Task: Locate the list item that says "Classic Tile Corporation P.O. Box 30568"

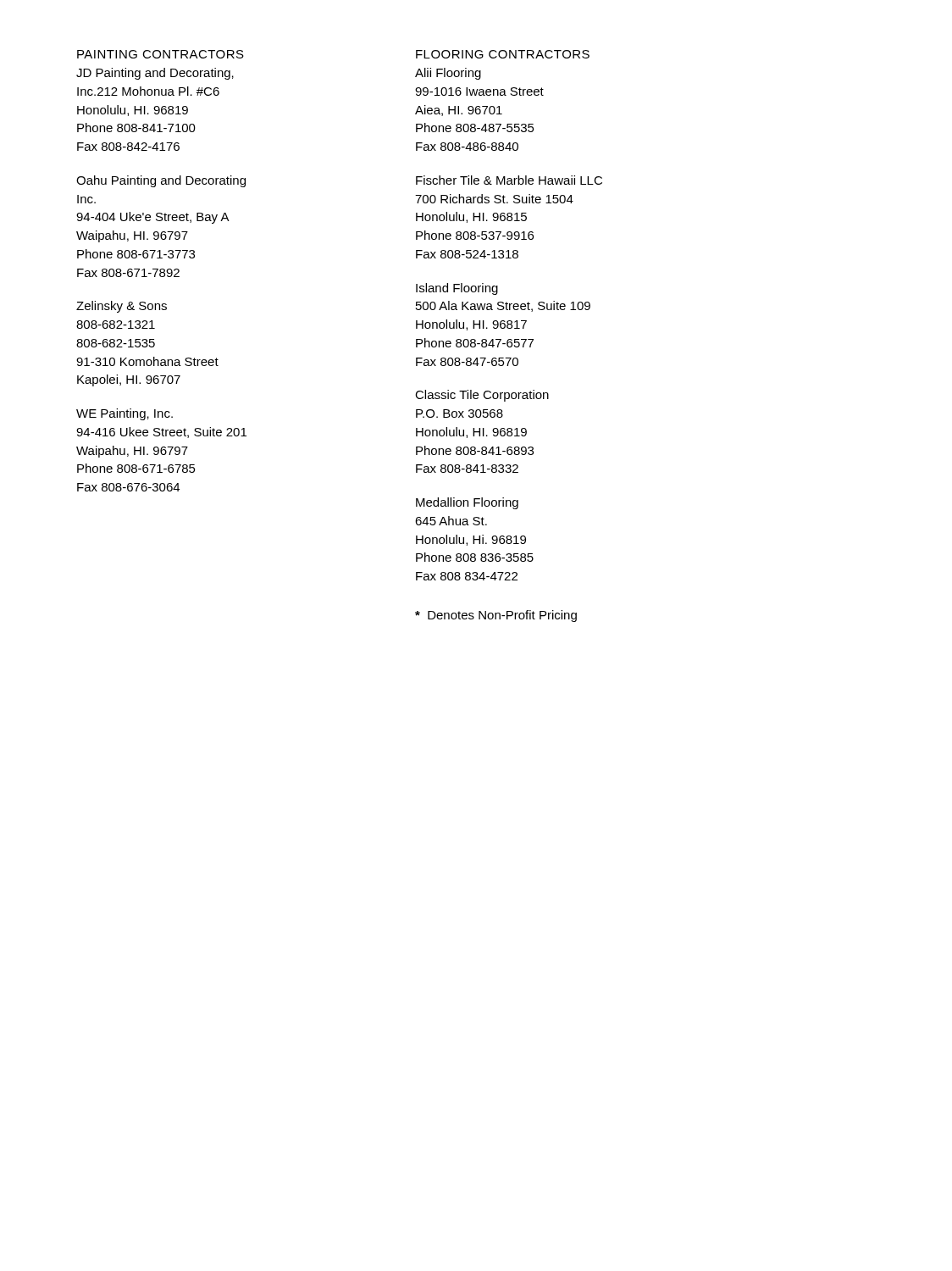Action: (x=482, y=432)
